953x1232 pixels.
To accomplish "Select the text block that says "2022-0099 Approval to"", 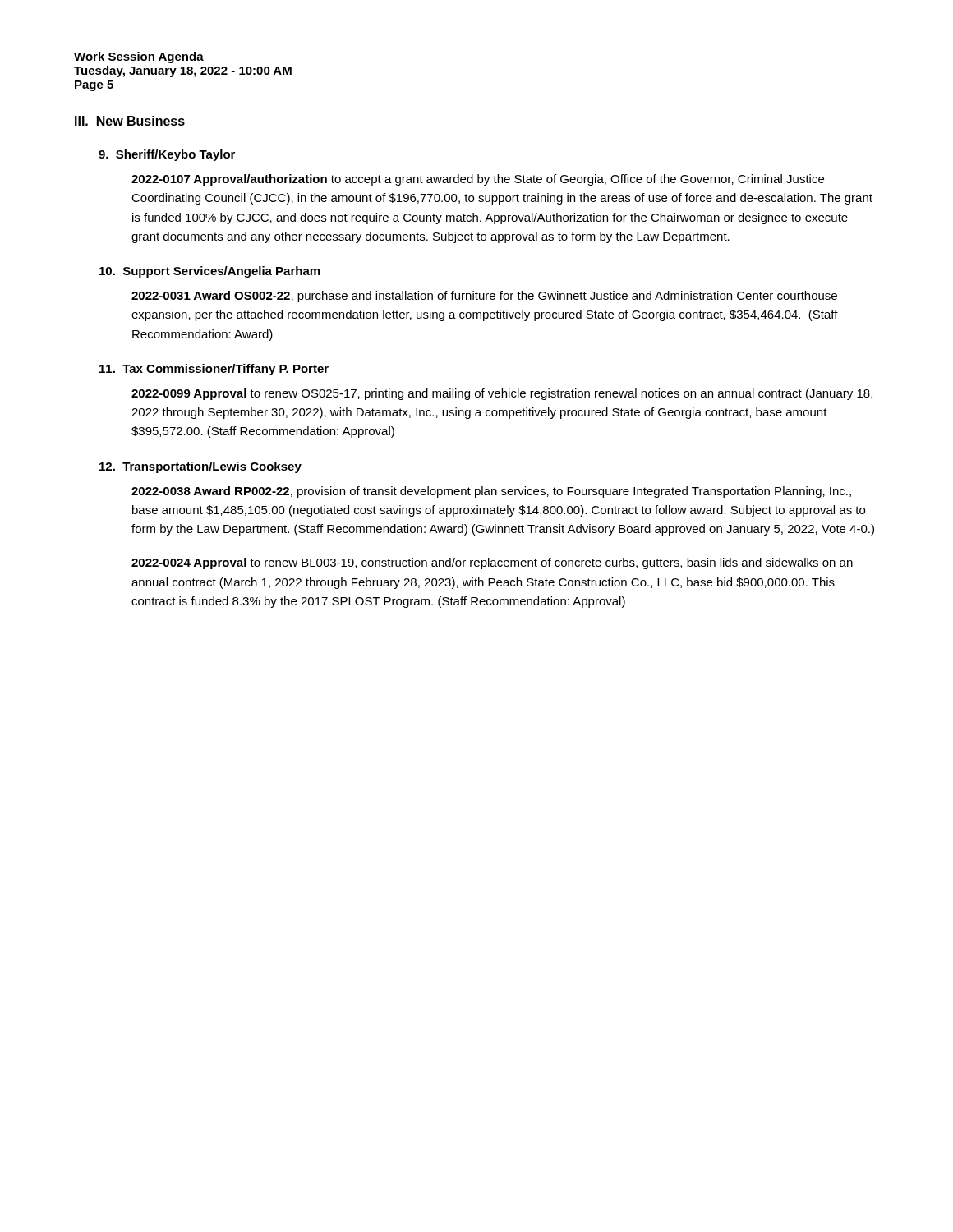I will point(502,412).
